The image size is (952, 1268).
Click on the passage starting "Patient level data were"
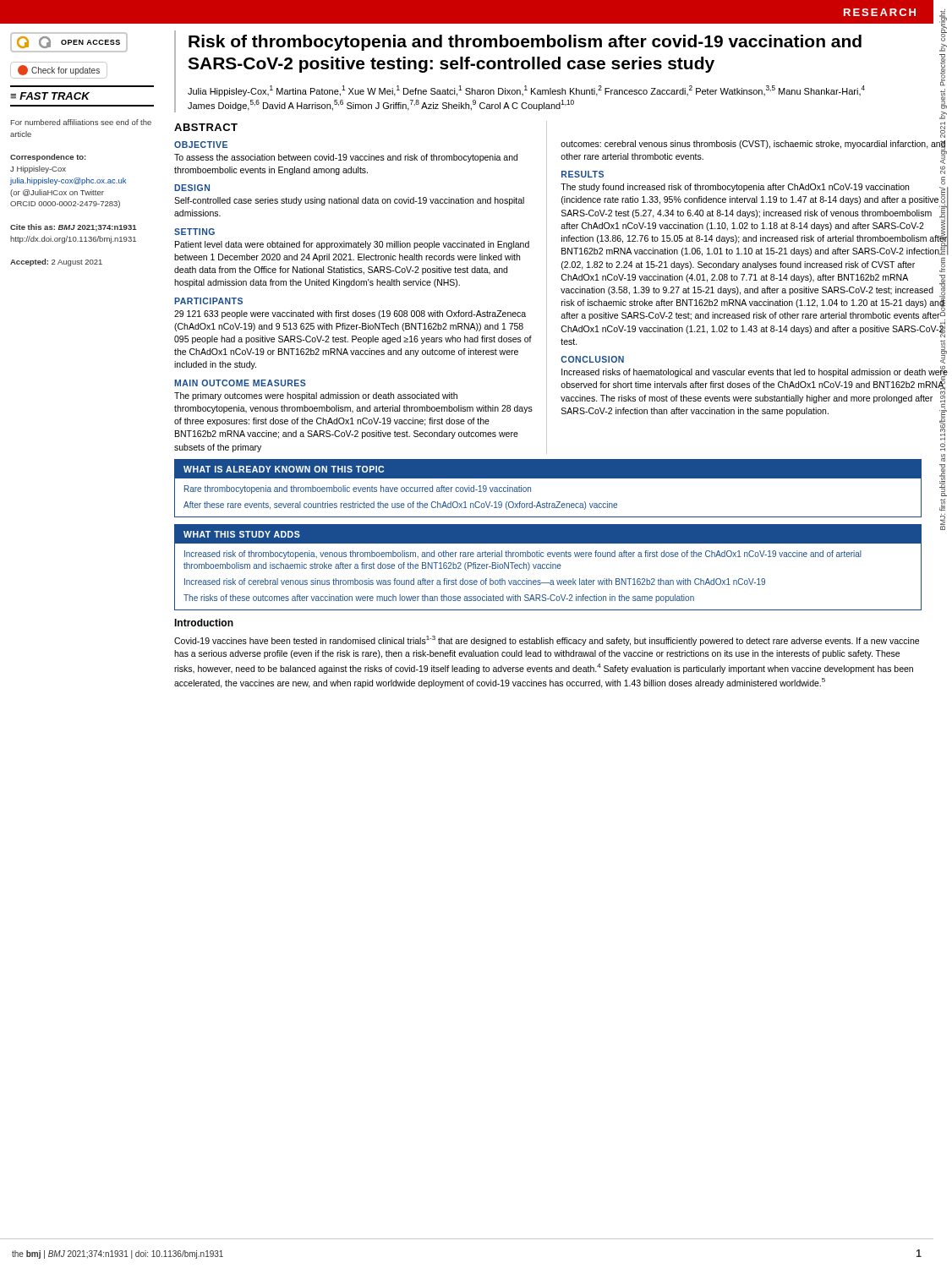[x=352, y=263]
